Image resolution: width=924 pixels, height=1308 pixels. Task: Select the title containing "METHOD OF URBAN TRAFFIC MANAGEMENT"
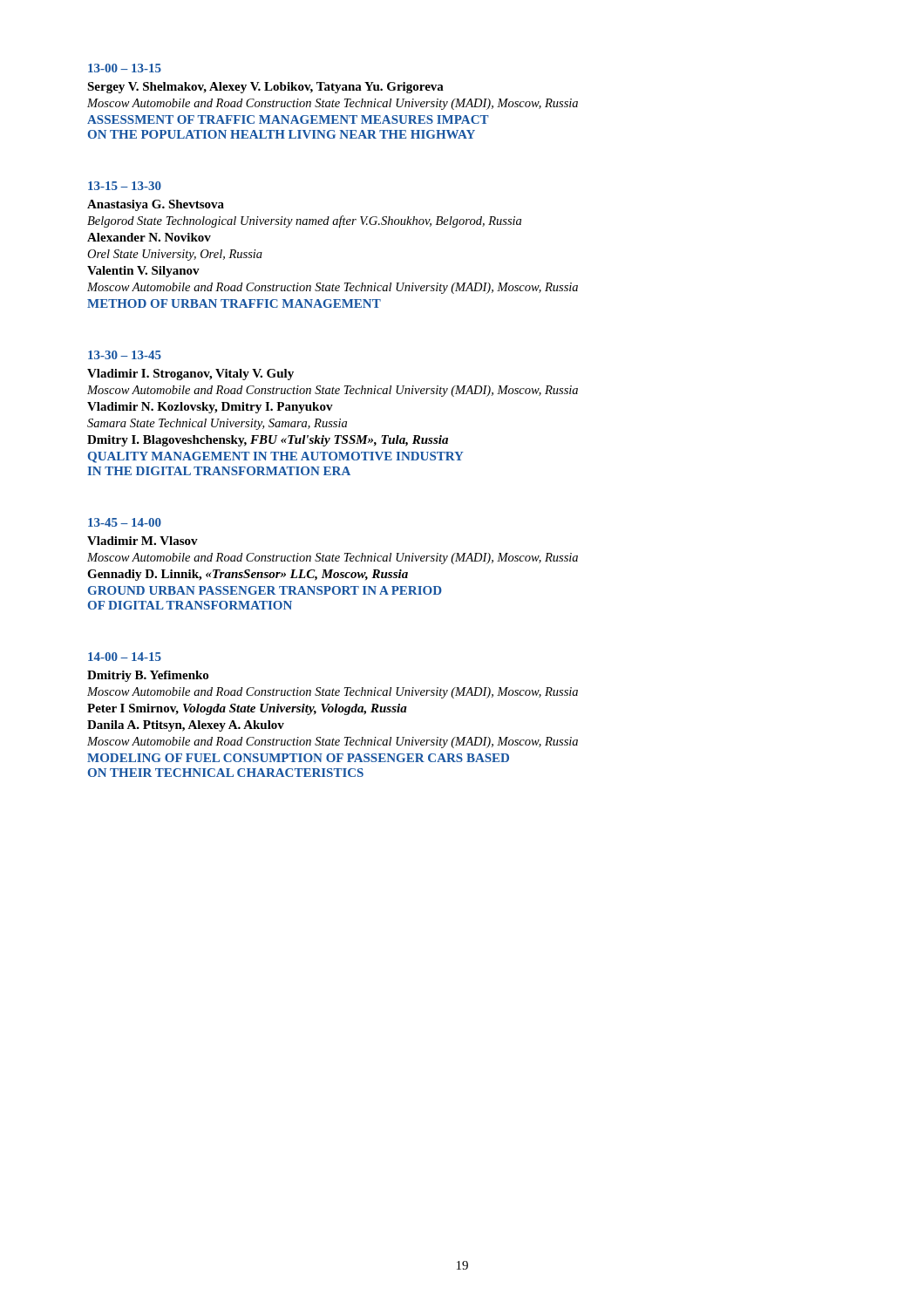(234, 303)
